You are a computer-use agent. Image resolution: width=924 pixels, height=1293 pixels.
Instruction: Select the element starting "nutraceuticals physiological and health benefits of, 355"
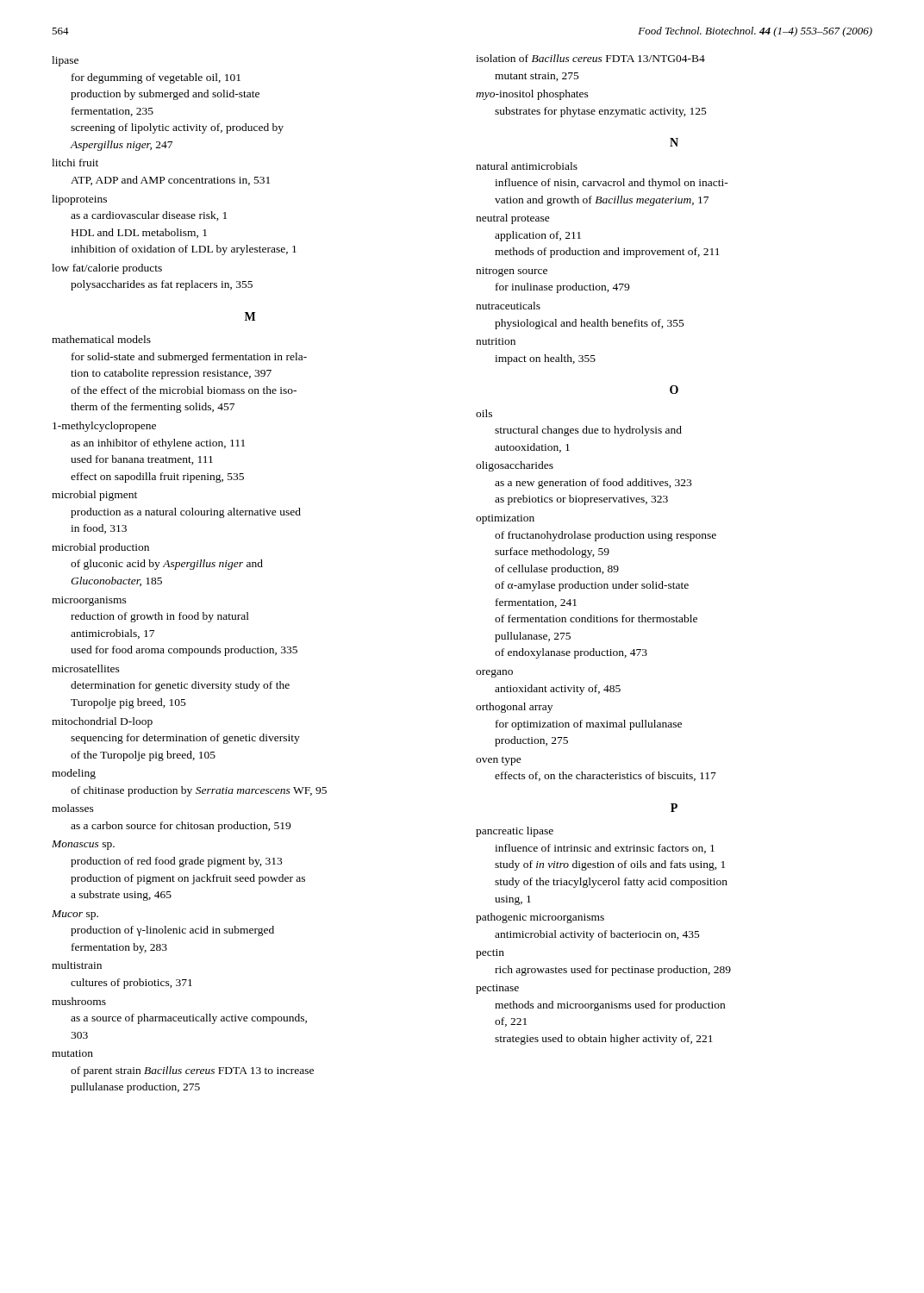point(674,314)
